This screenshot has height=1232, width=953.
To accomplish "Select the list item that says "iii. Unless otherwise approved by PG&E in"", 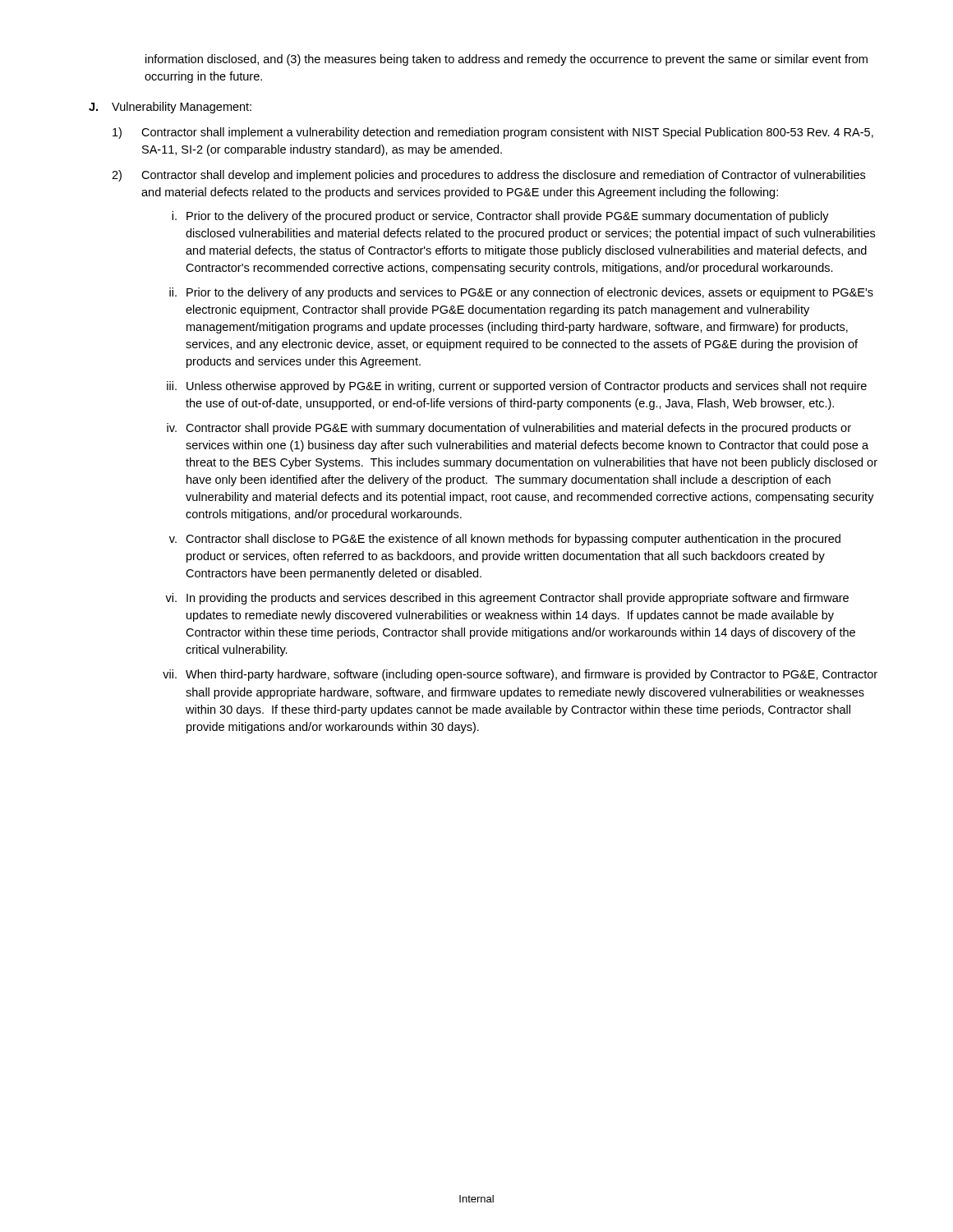I will (510, 395).
